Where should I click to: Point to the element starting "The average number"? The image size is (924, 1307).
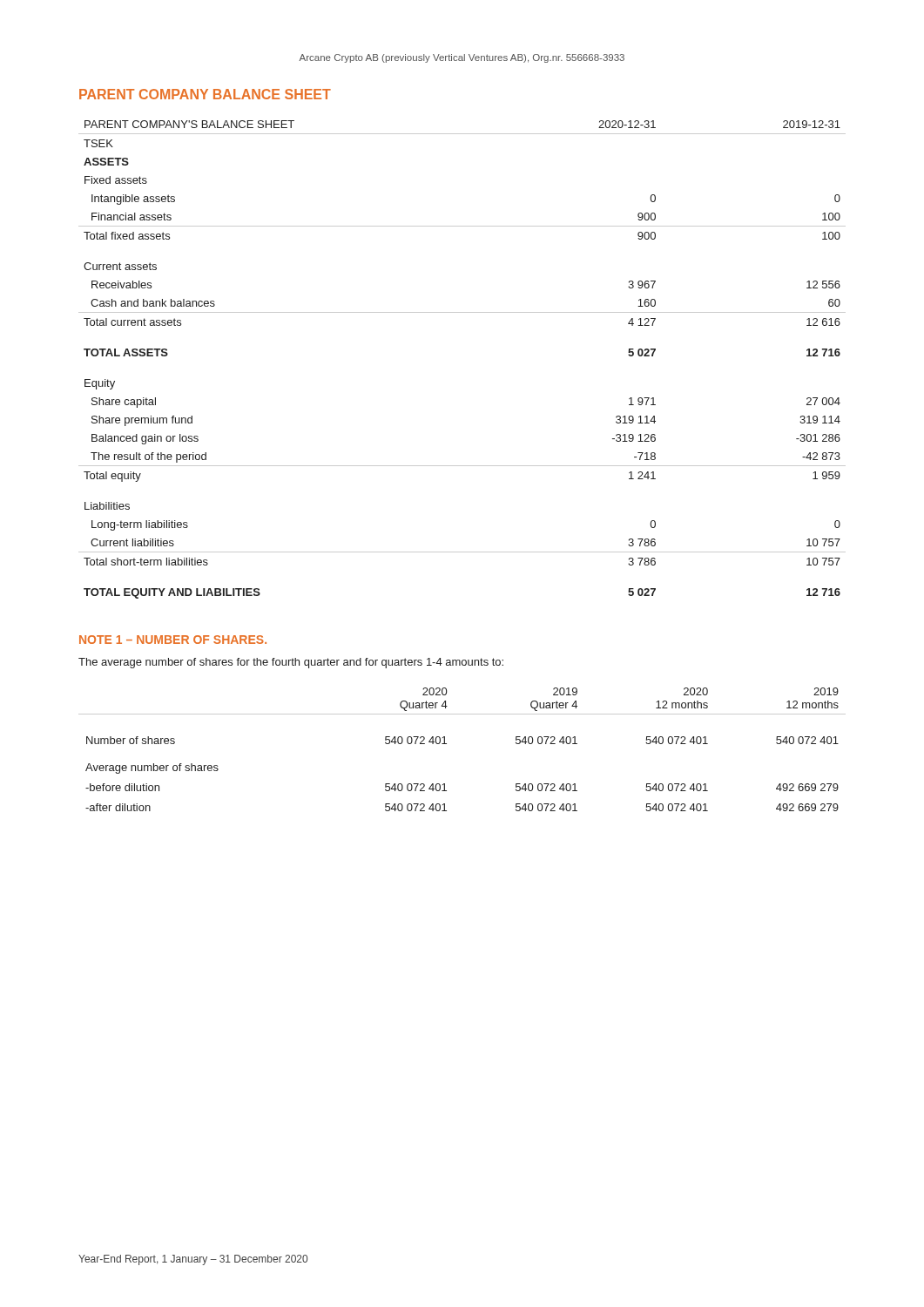click(291, 662)
